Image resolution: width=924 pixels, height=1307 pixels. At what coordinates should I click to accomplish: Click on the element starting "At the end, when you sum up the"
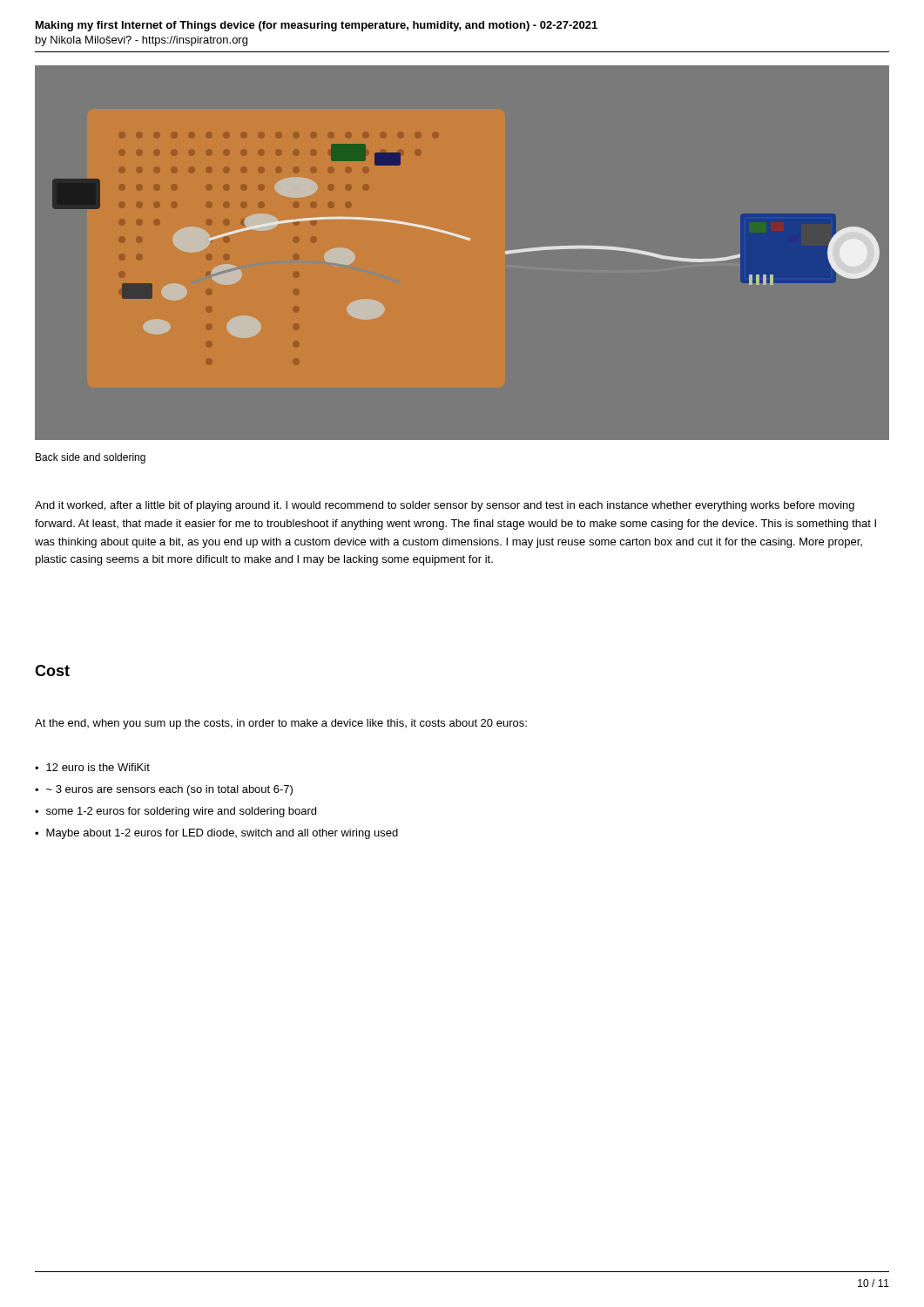[281, 723]
